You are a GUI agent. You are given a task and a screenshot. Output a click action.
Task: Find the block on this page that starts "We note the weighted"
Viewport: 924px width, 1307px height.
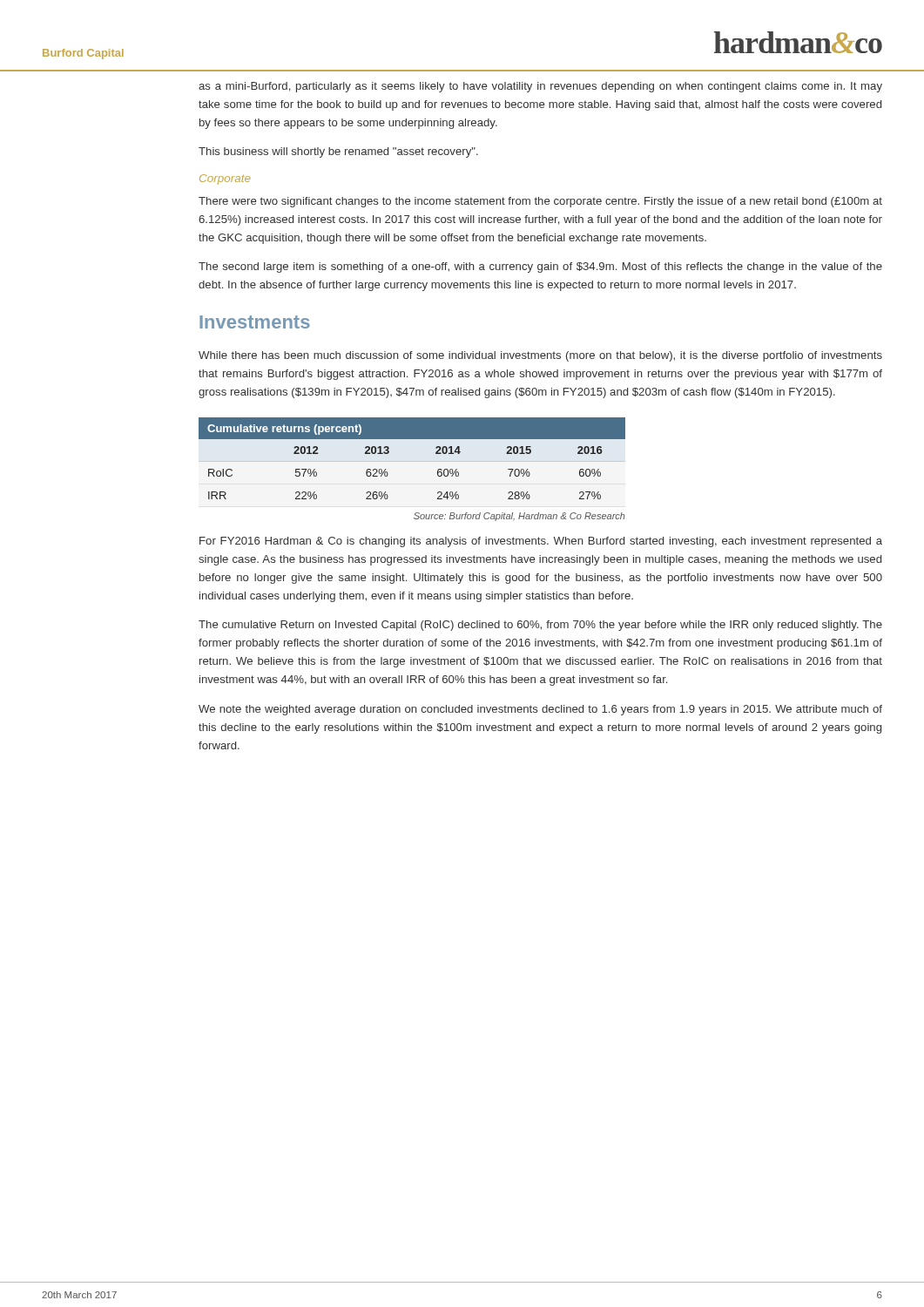tap(540, 727)
